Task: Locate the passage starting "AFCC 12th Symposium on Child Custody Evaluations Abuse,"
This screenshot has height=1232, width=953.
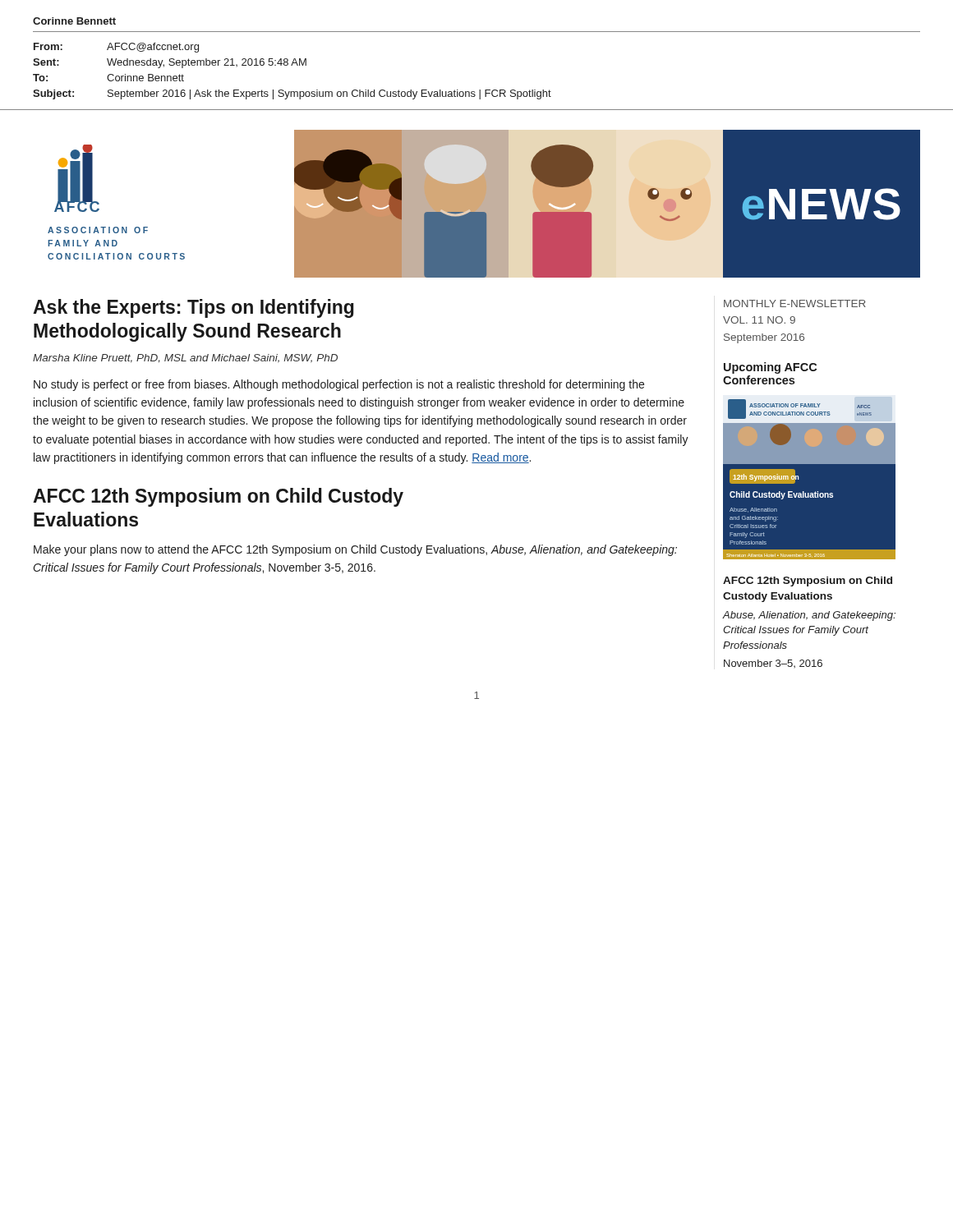Action: (822, 621)
